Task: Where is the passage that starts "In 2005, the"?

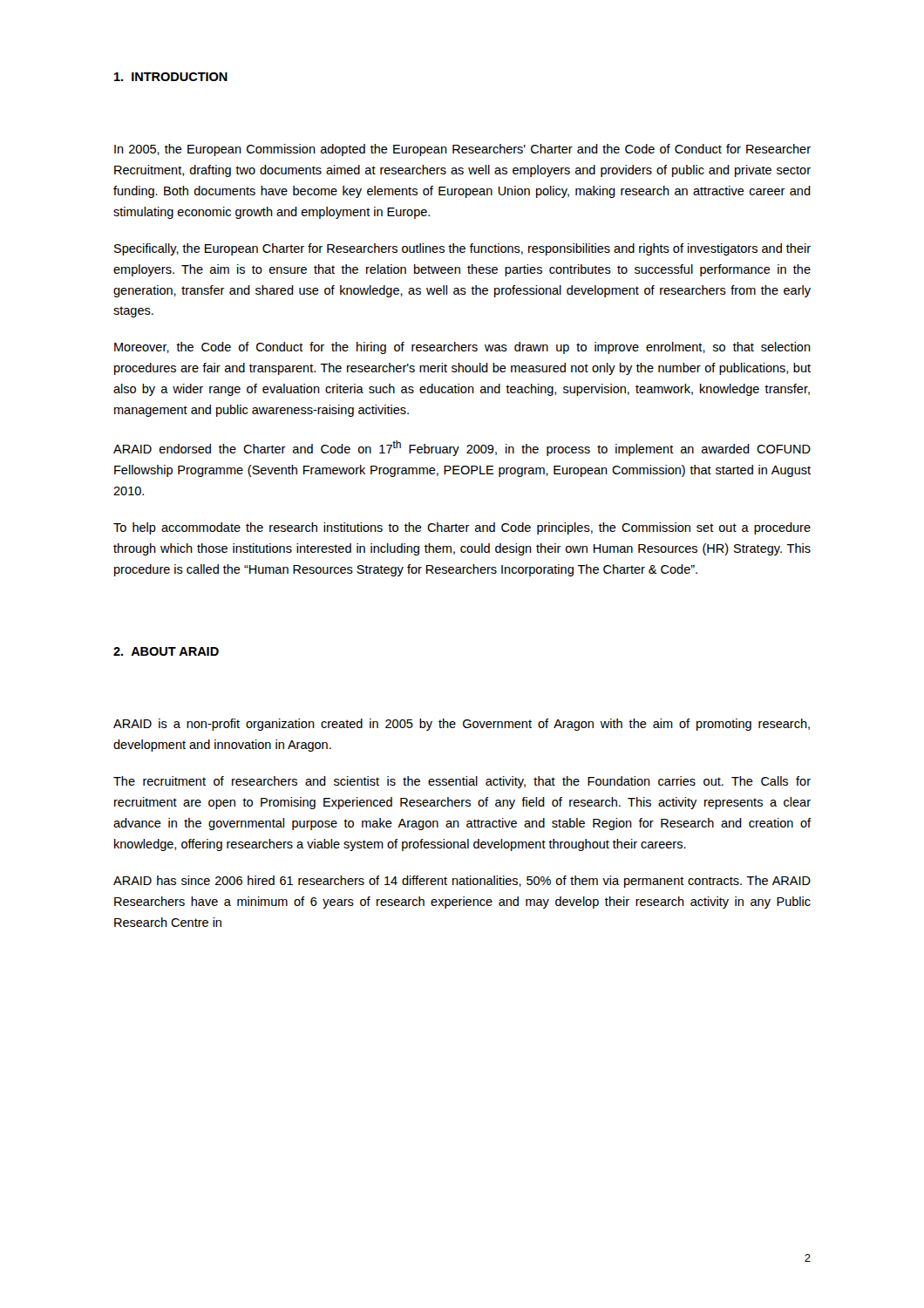Action: (x=462, y=180)
